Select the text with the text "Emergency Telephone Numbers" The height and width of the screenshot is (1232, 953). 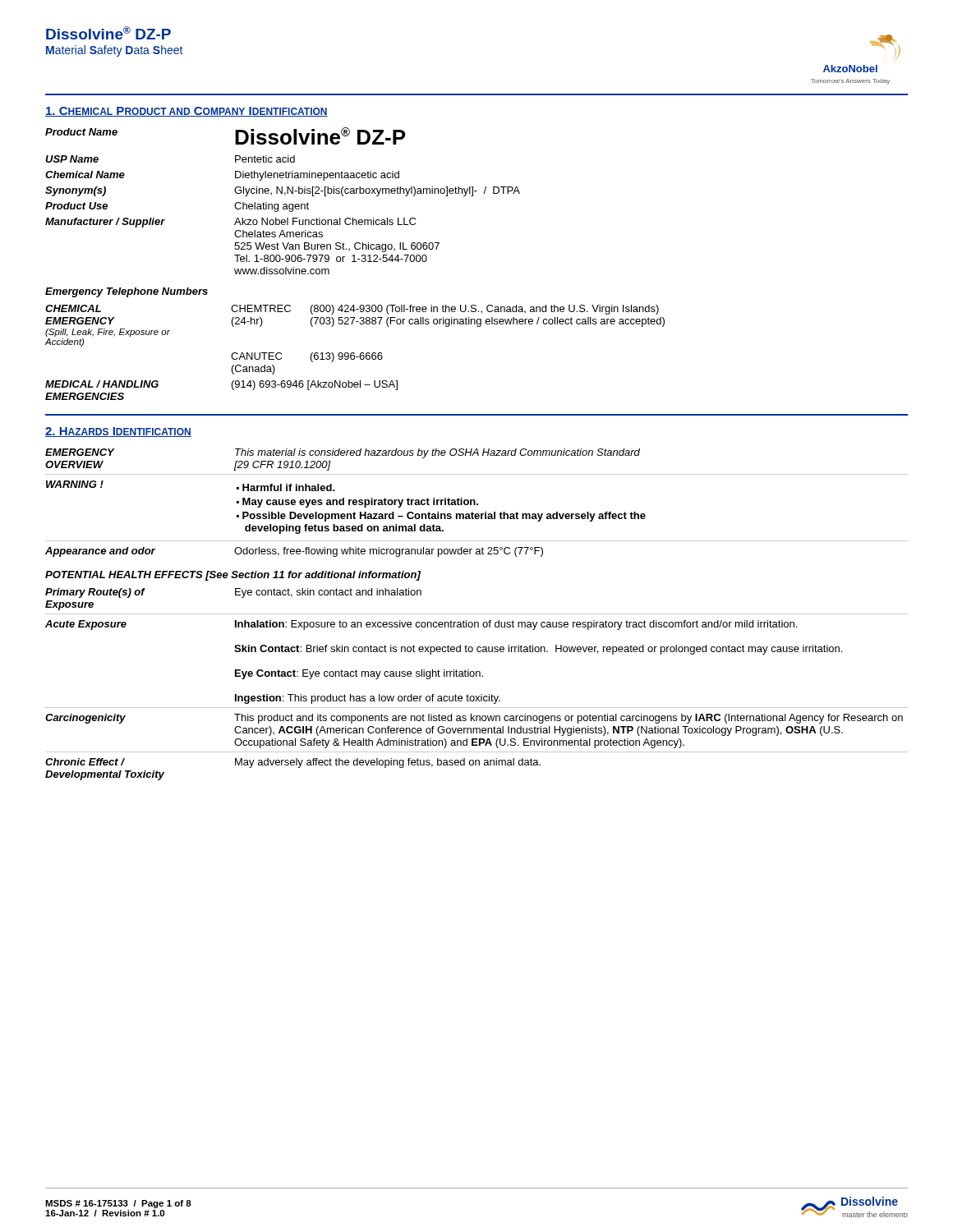[127, 291]
